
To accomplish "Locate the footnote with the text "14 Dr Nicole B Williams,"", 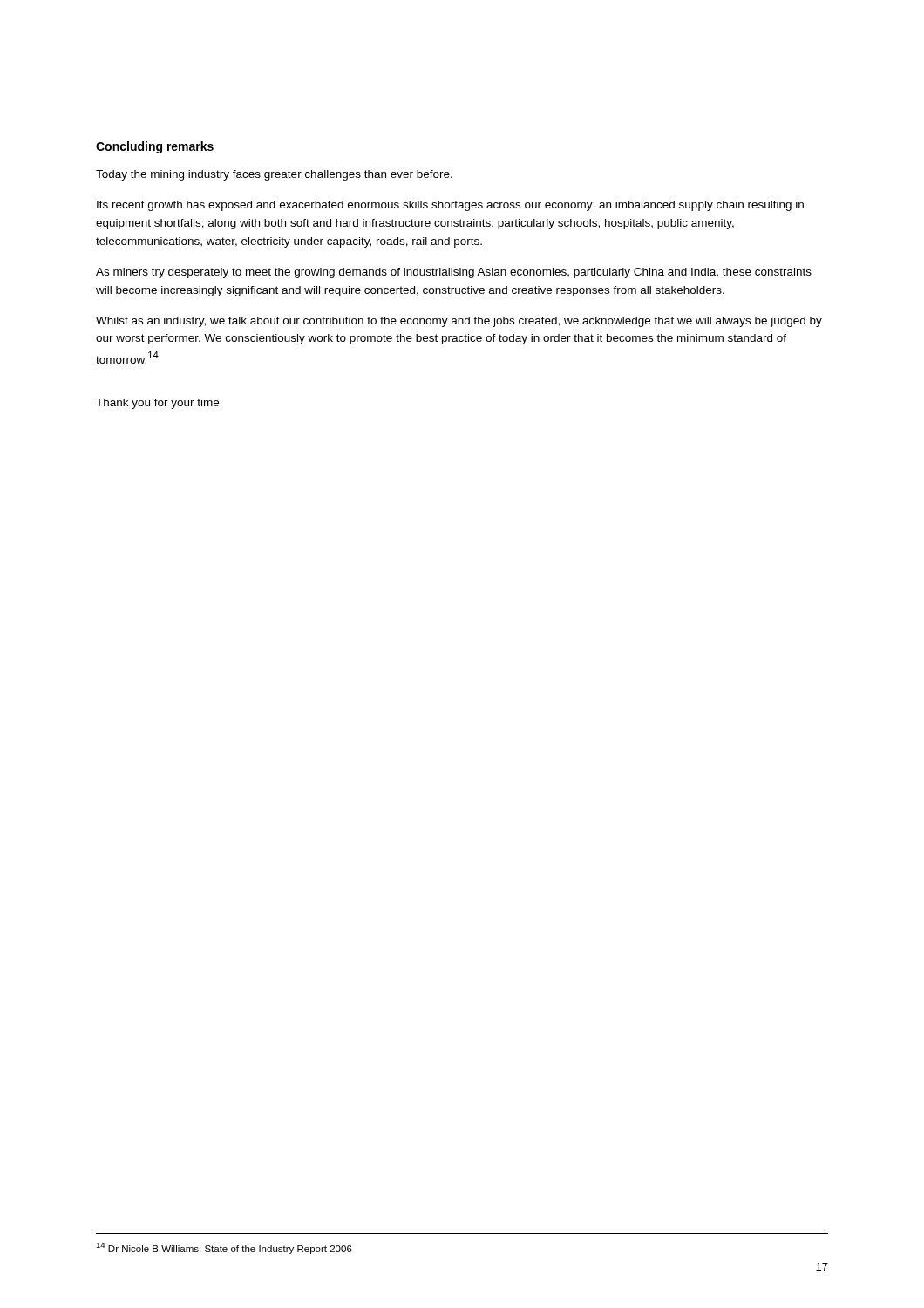I will pos(224,1247).
